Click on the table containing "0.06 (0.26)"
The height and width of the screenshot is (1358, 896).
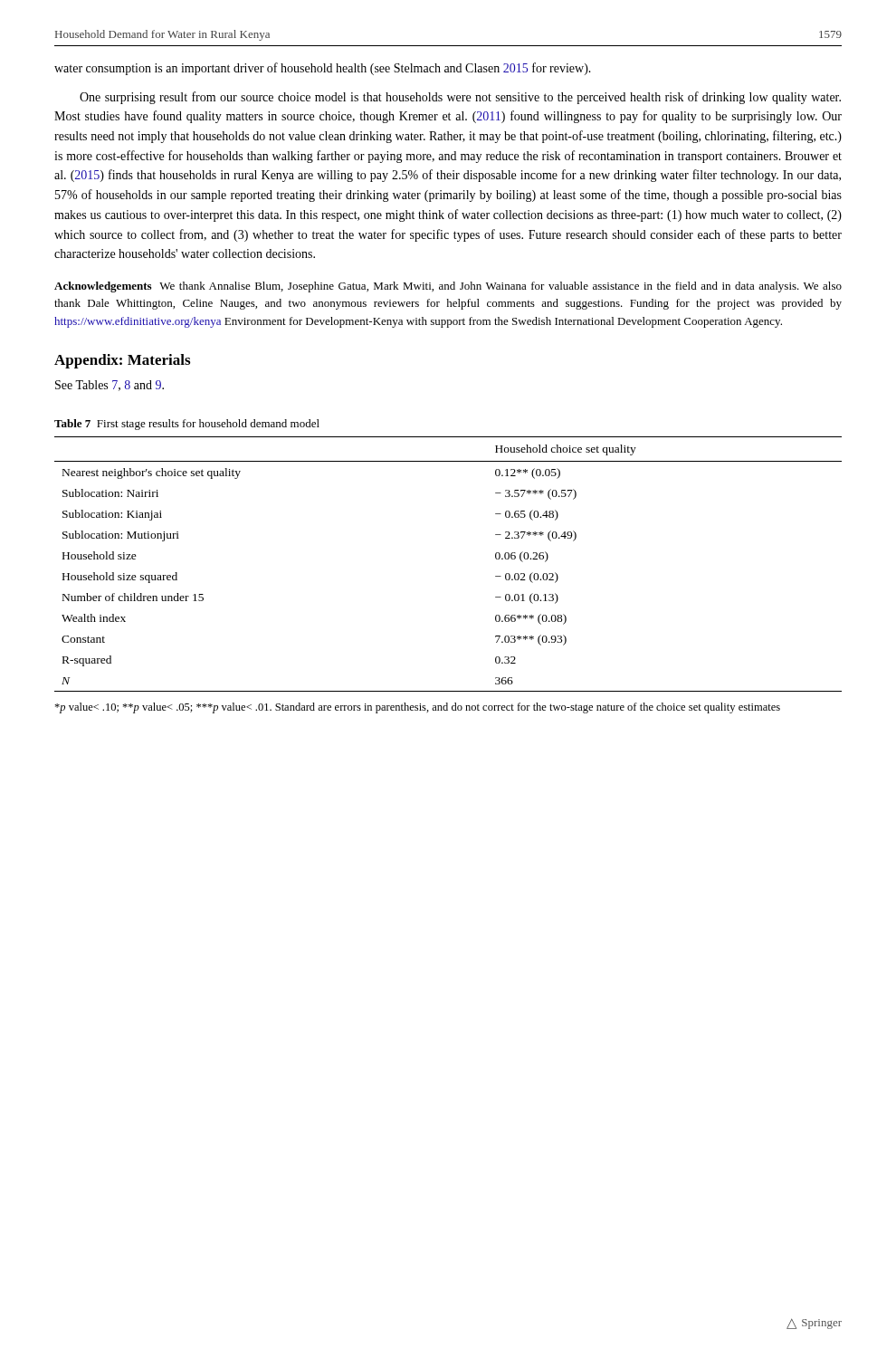[448, 564]
